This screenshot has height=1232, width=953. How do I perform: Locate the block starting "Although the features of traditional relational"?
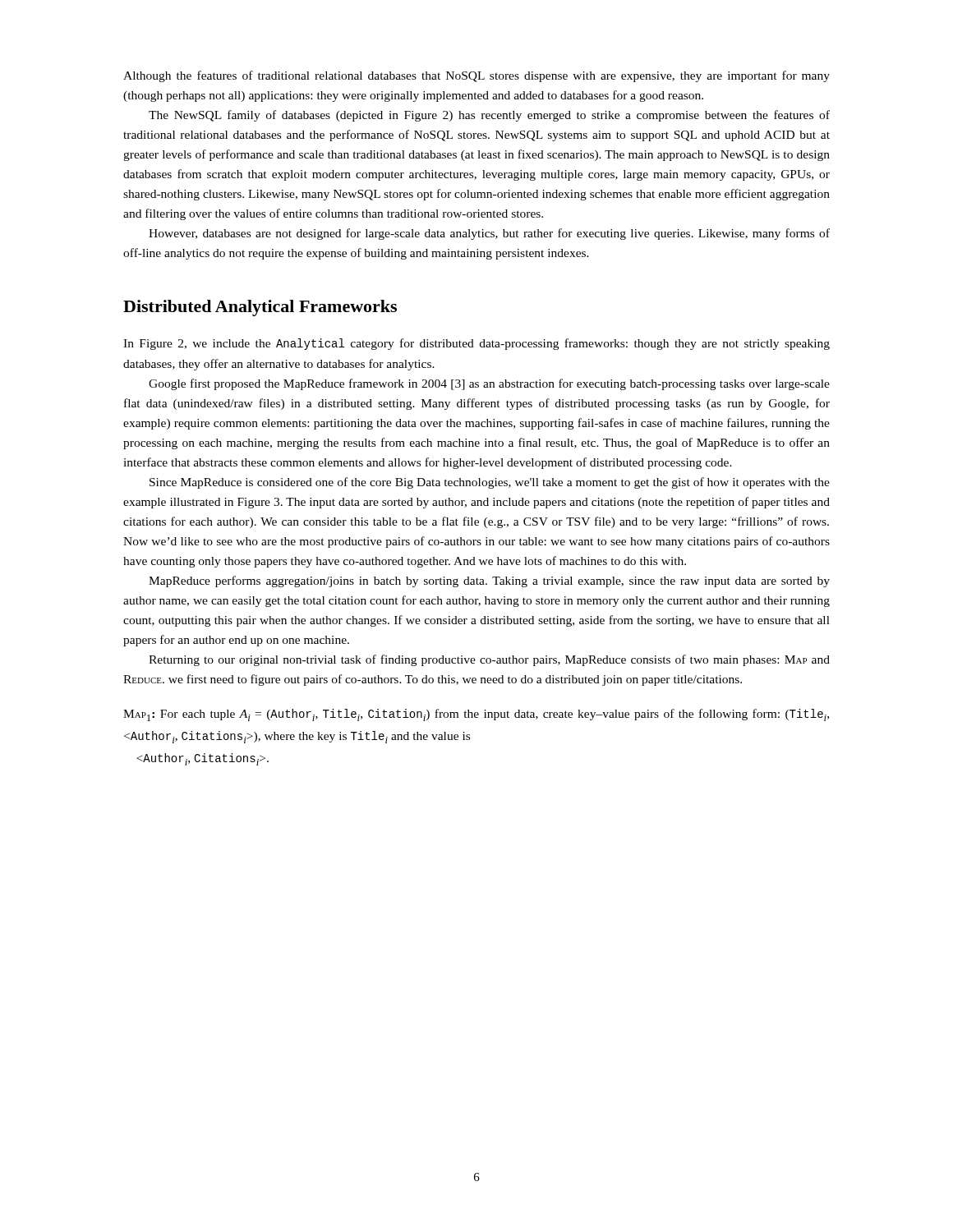coord(476,164)
